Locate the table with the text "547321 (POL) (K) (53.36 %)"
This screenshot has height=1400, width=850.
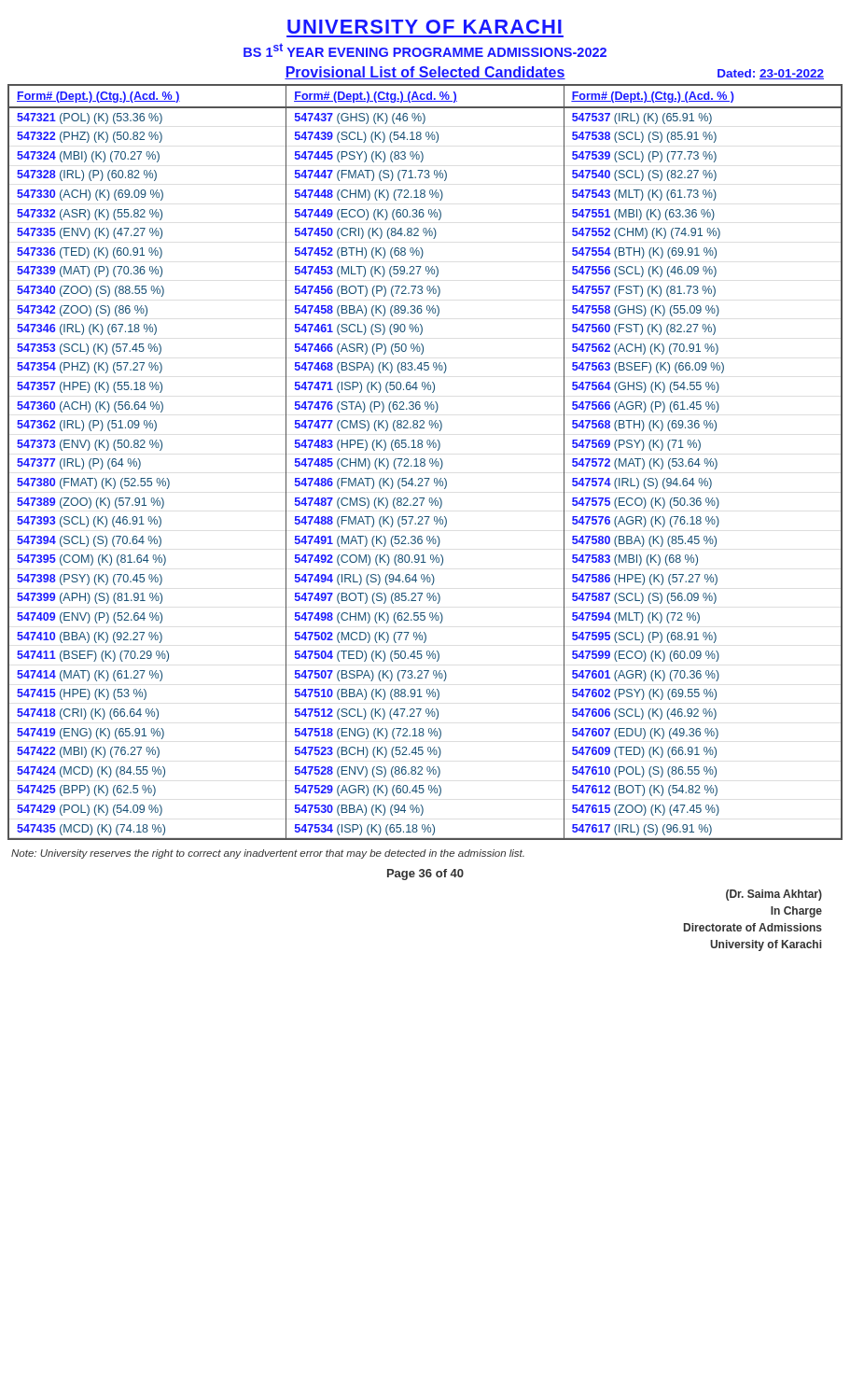(425, 473)
